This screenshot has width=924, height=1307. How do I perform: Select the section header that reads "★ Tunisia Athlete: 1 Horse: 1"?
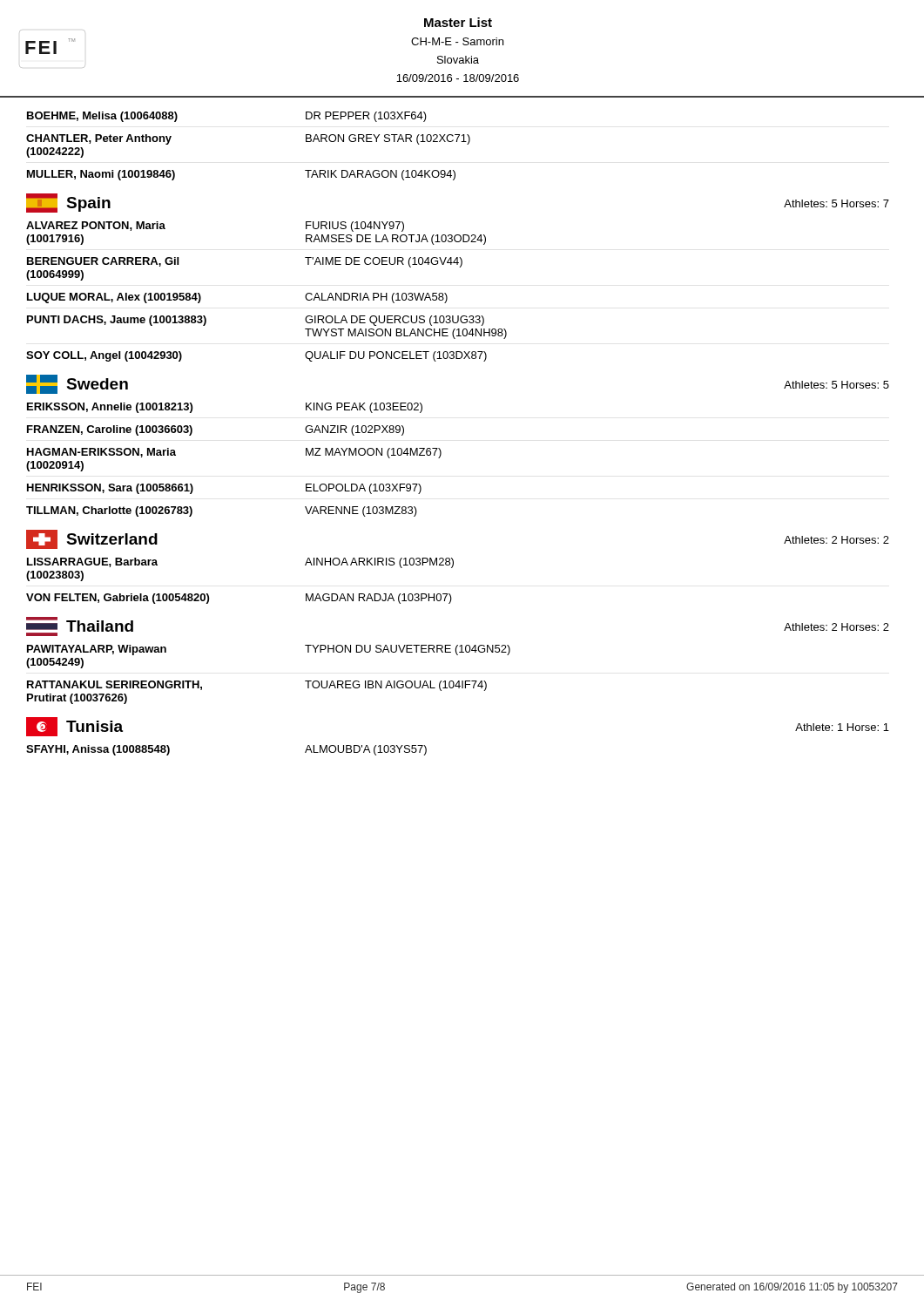click(x=76, y=726)
